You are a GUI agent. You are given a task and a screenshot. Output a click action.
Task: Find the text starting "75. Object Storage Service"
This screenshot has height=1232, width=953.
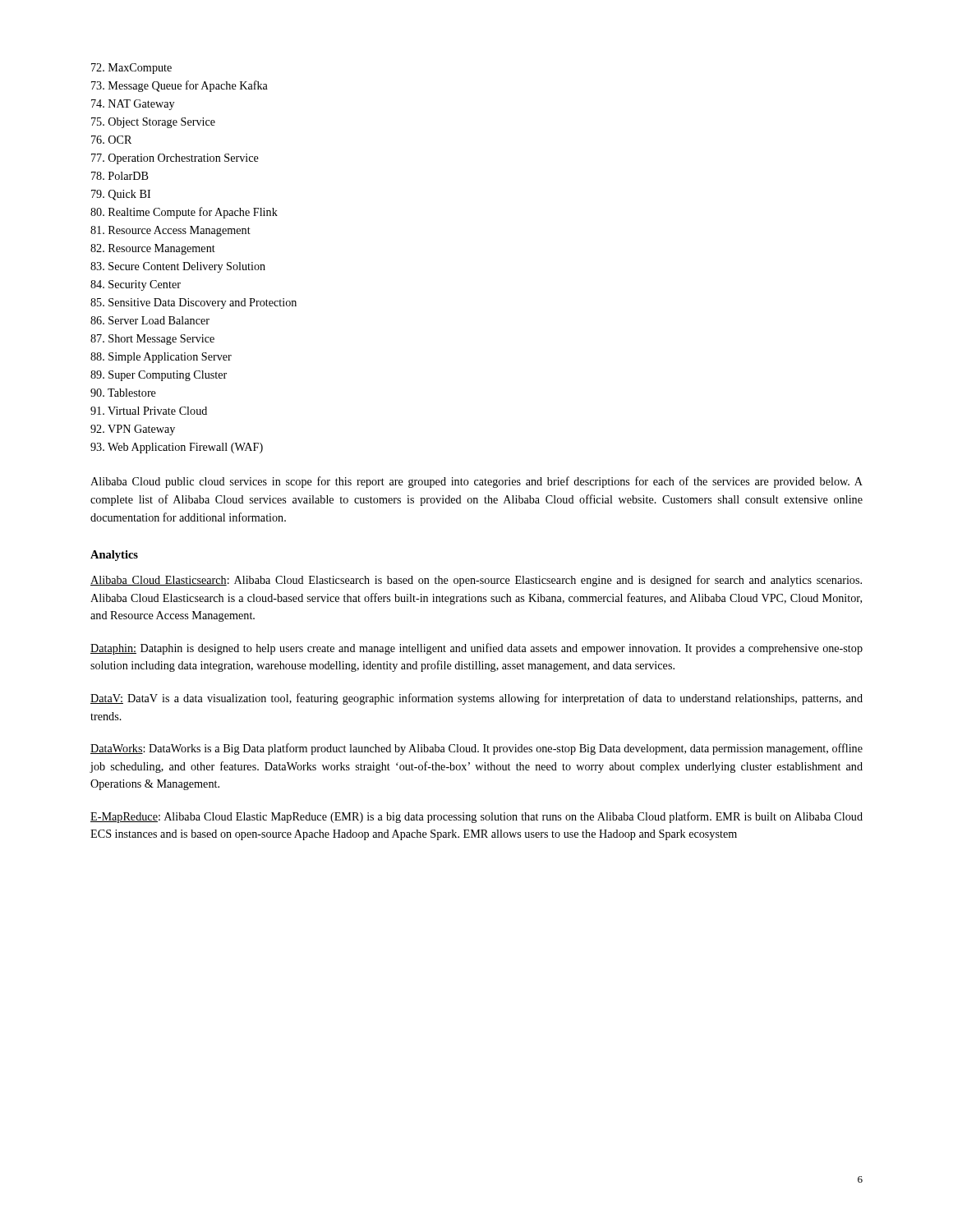(x=153, y=122)
